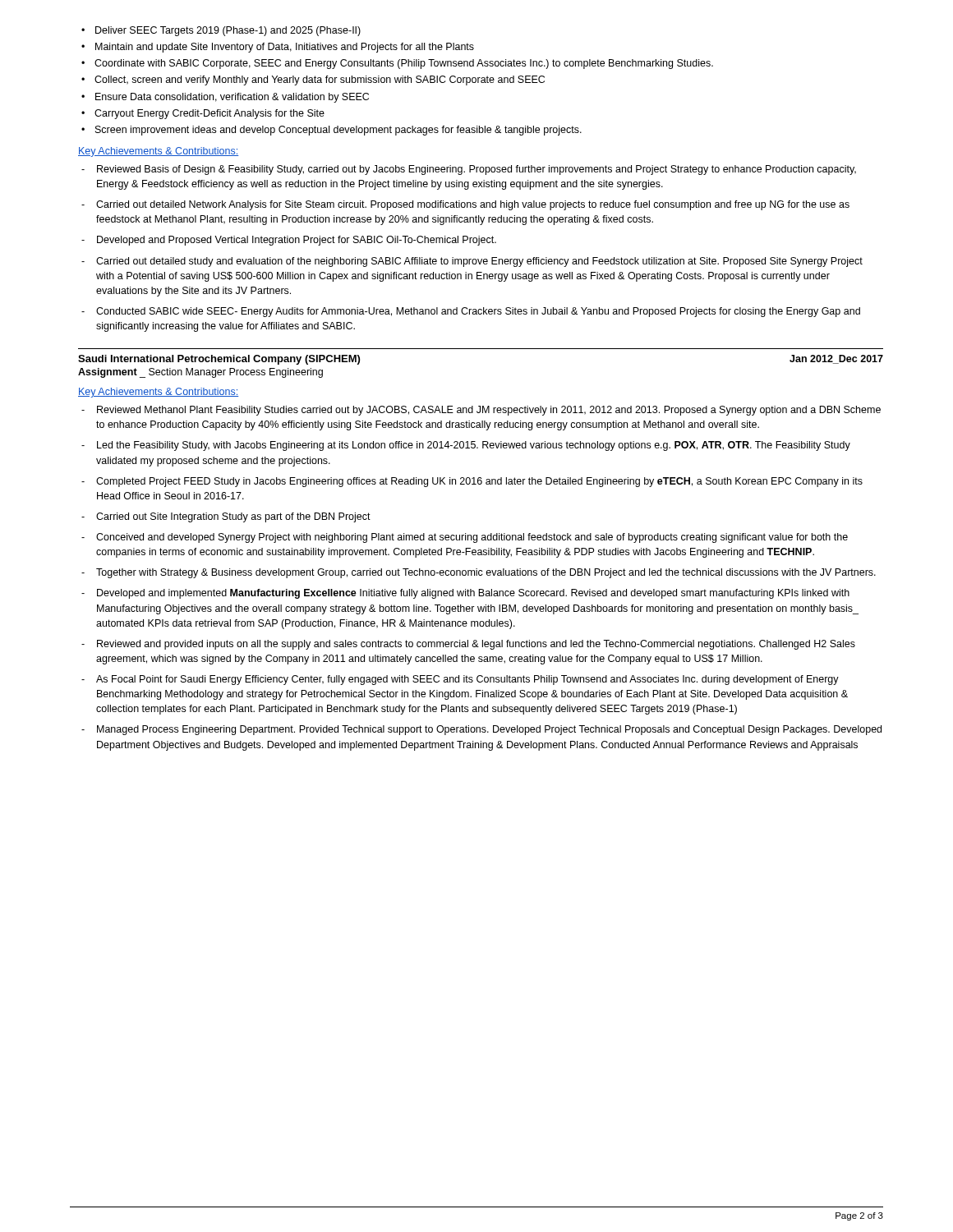Click on the element starting "Carried out Site Integration Study as part"
Image resolution: width=953 pixels, height=1232 pixels.
point(233,517)
